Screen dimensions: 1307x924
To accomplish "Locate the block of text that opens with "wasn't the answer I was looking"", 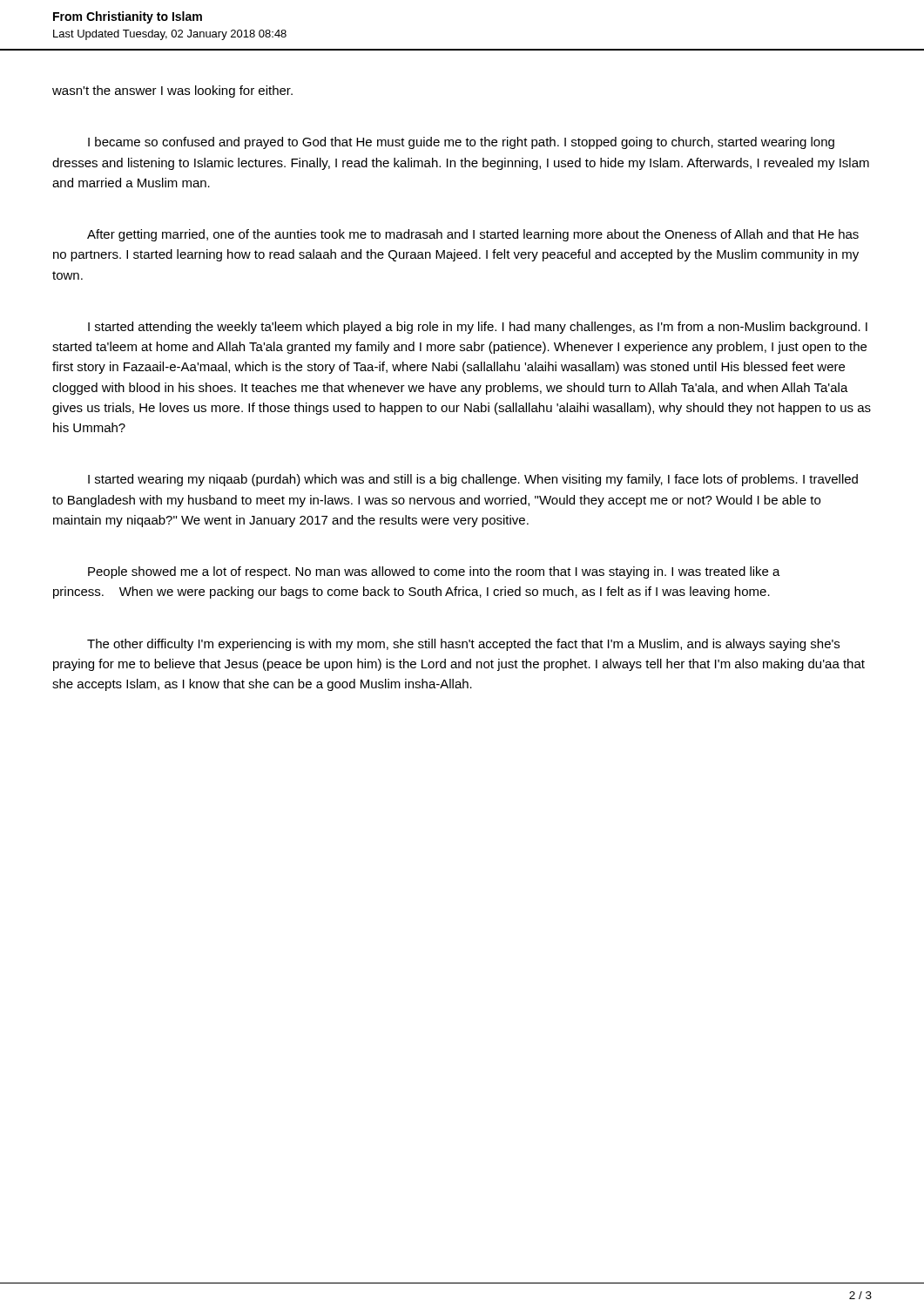I will 173,90.
